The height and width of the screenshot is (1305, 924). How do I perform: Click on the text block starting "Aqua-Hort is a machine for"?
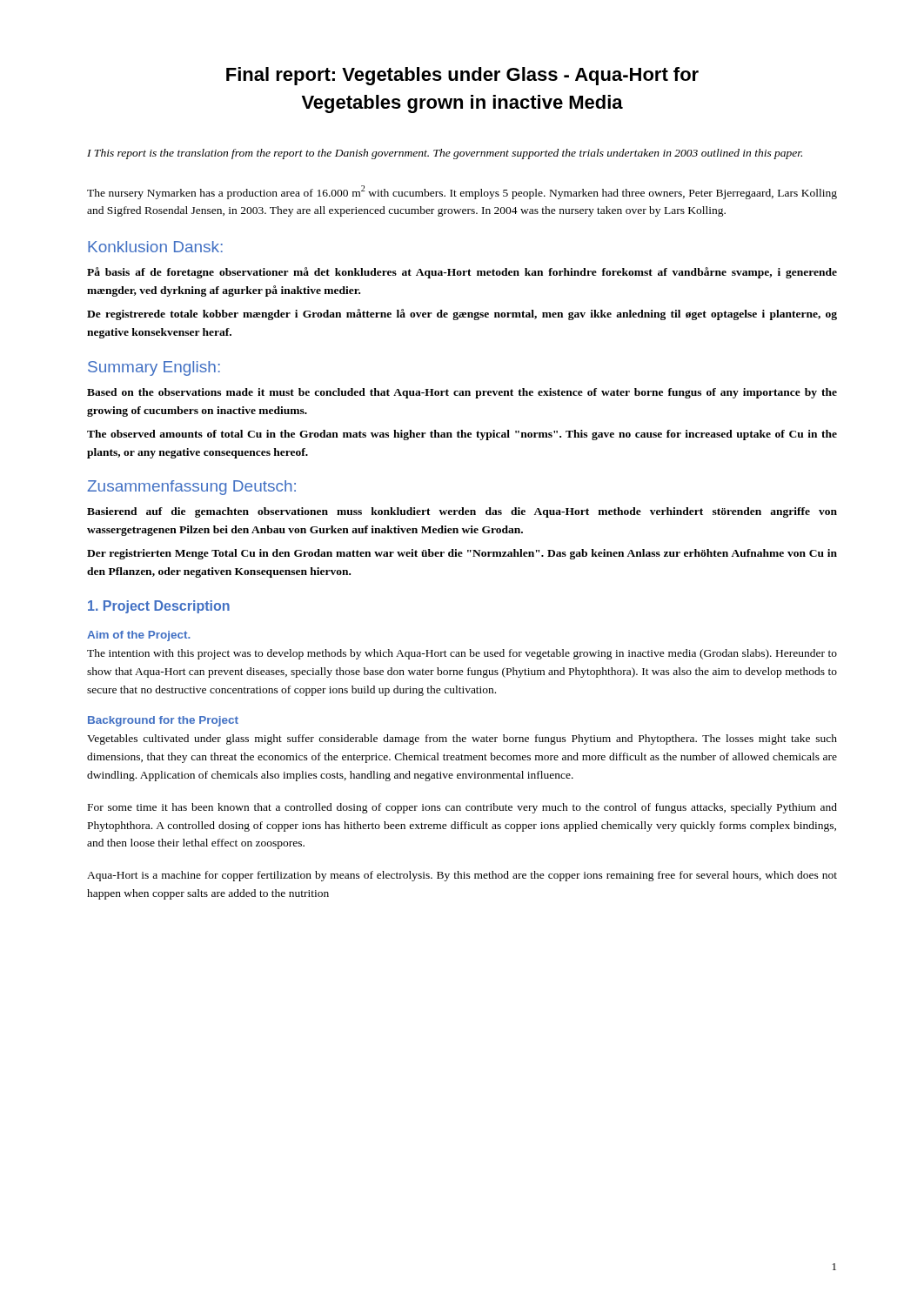click(462, 884)
